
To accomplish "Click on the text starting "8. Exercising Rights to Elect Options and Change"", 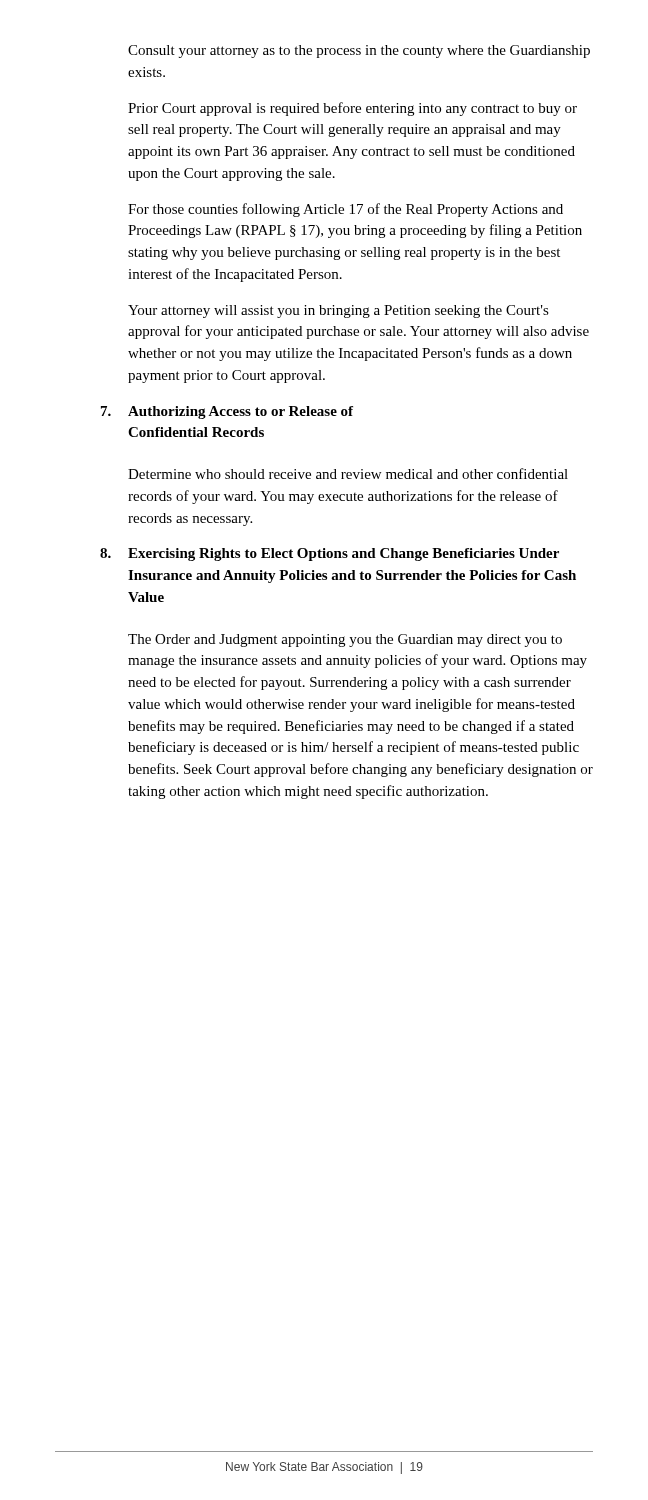I will tap(346, 581).
